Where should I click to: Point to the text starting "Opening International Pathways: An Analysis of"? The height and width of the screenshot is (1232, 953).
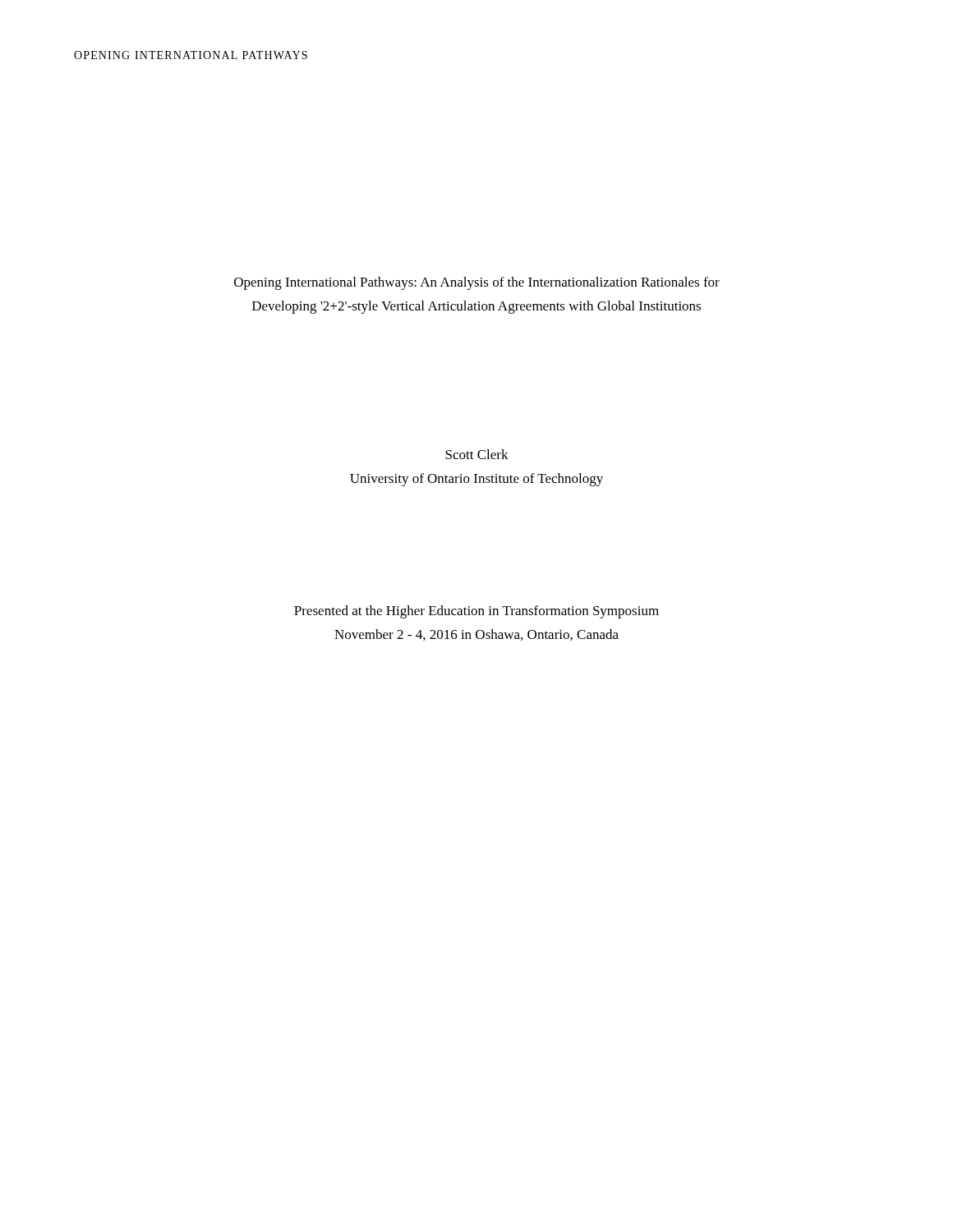476,295
